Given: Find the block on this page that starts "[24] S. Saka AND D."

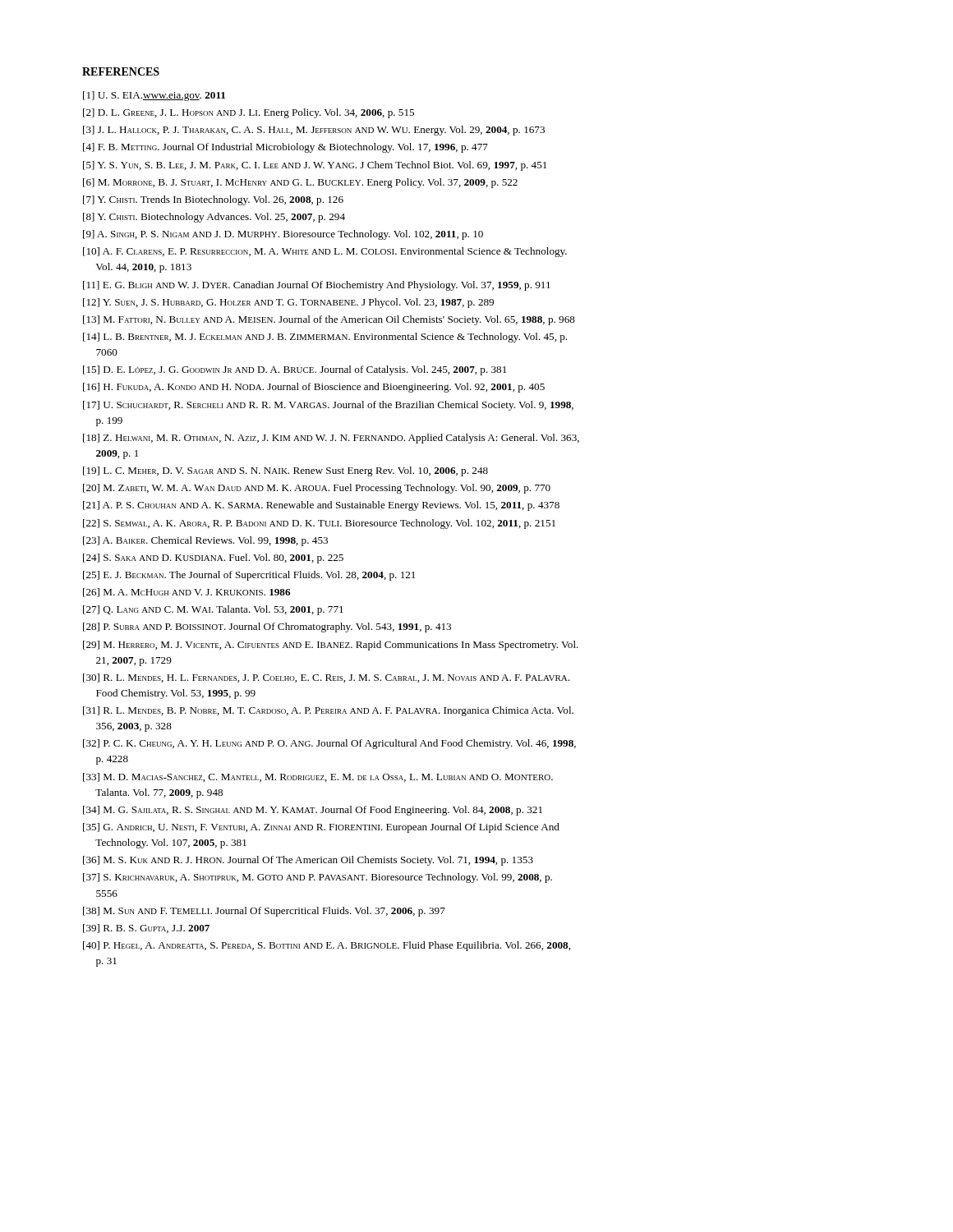Looking at the screenshot, I should tap(213, 557).
